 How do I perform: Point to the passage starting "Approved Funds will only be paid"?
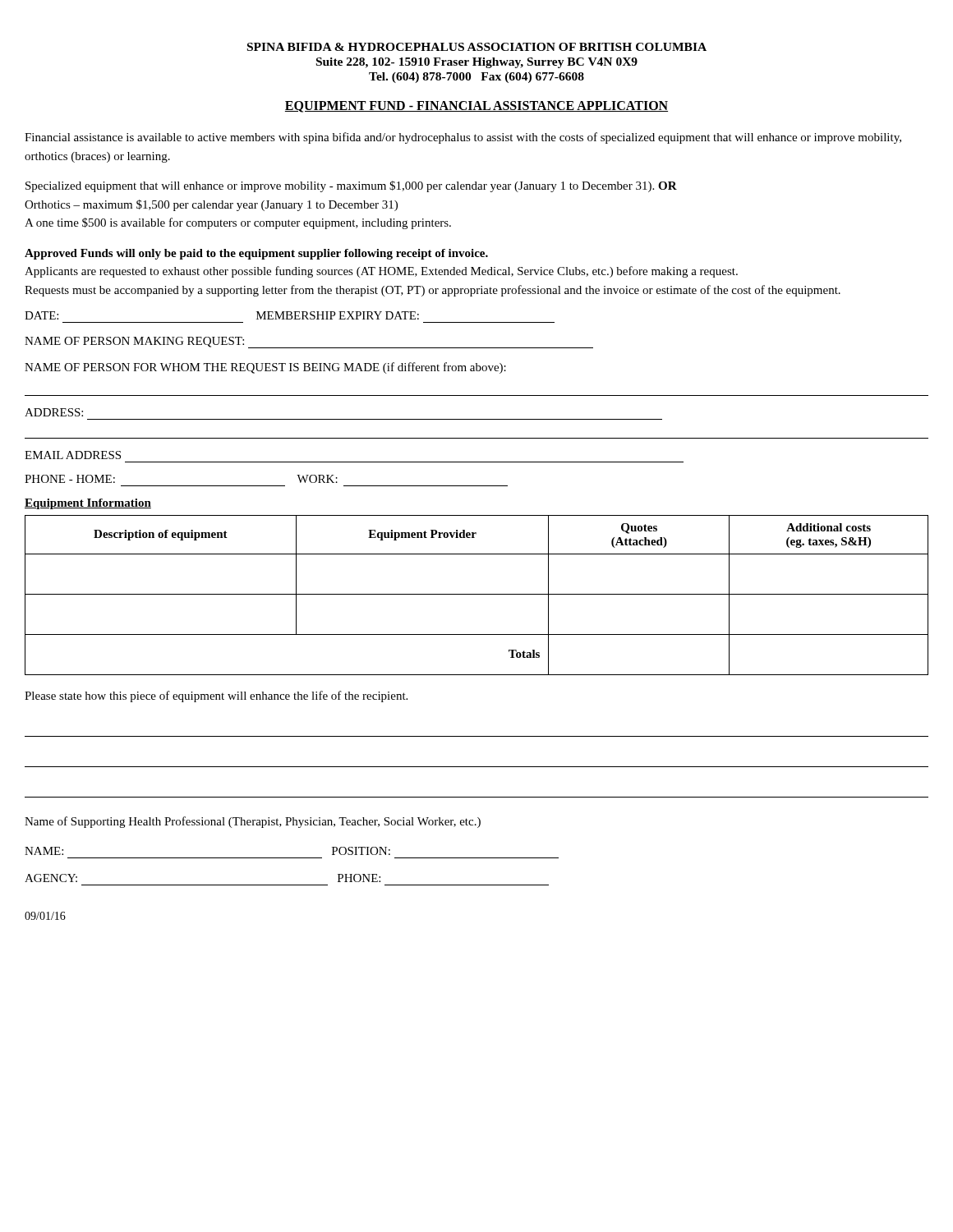433,271
